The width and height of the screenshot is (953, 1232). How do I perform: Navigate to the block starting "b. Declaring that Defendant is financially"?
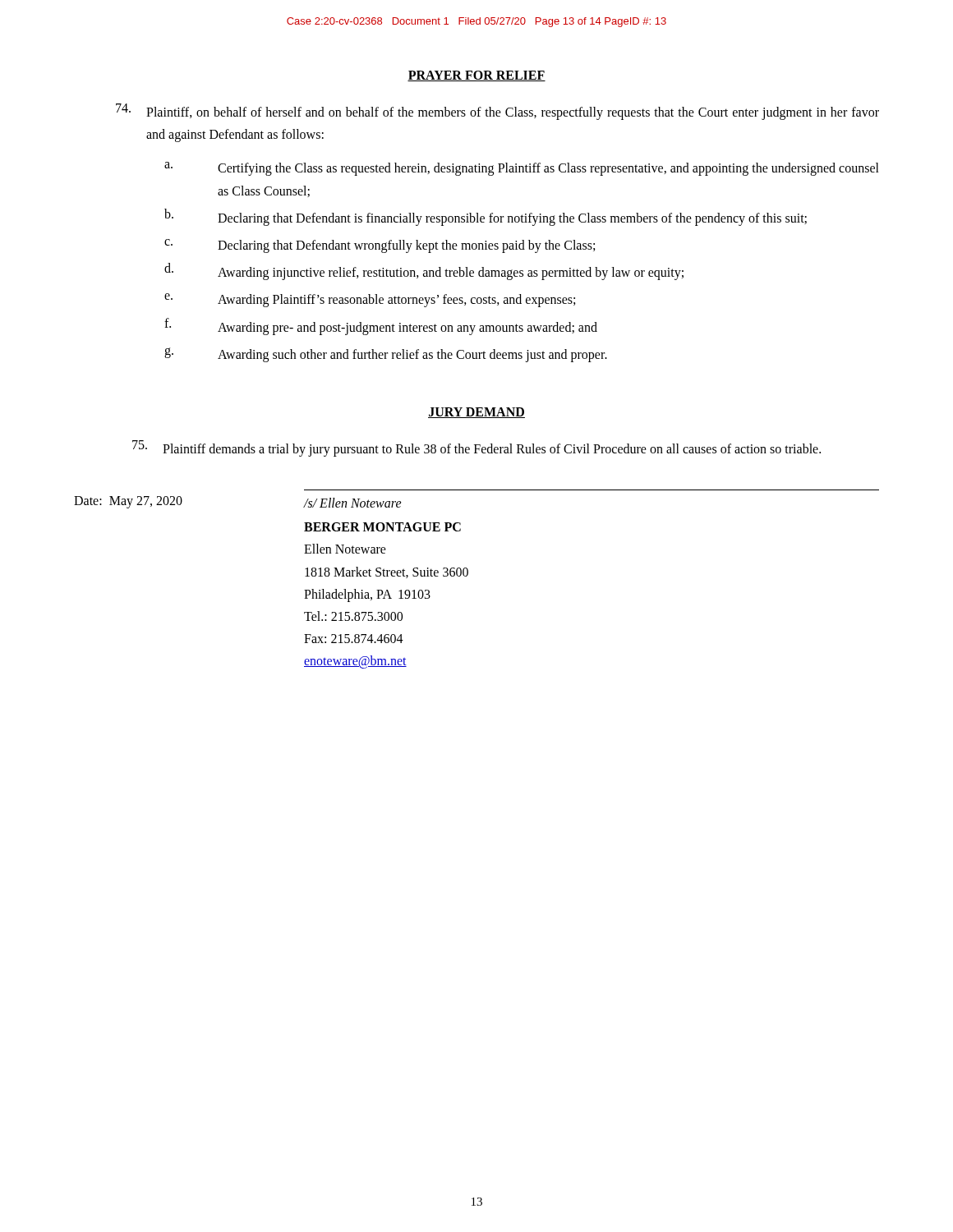click(x=522, y=218)
